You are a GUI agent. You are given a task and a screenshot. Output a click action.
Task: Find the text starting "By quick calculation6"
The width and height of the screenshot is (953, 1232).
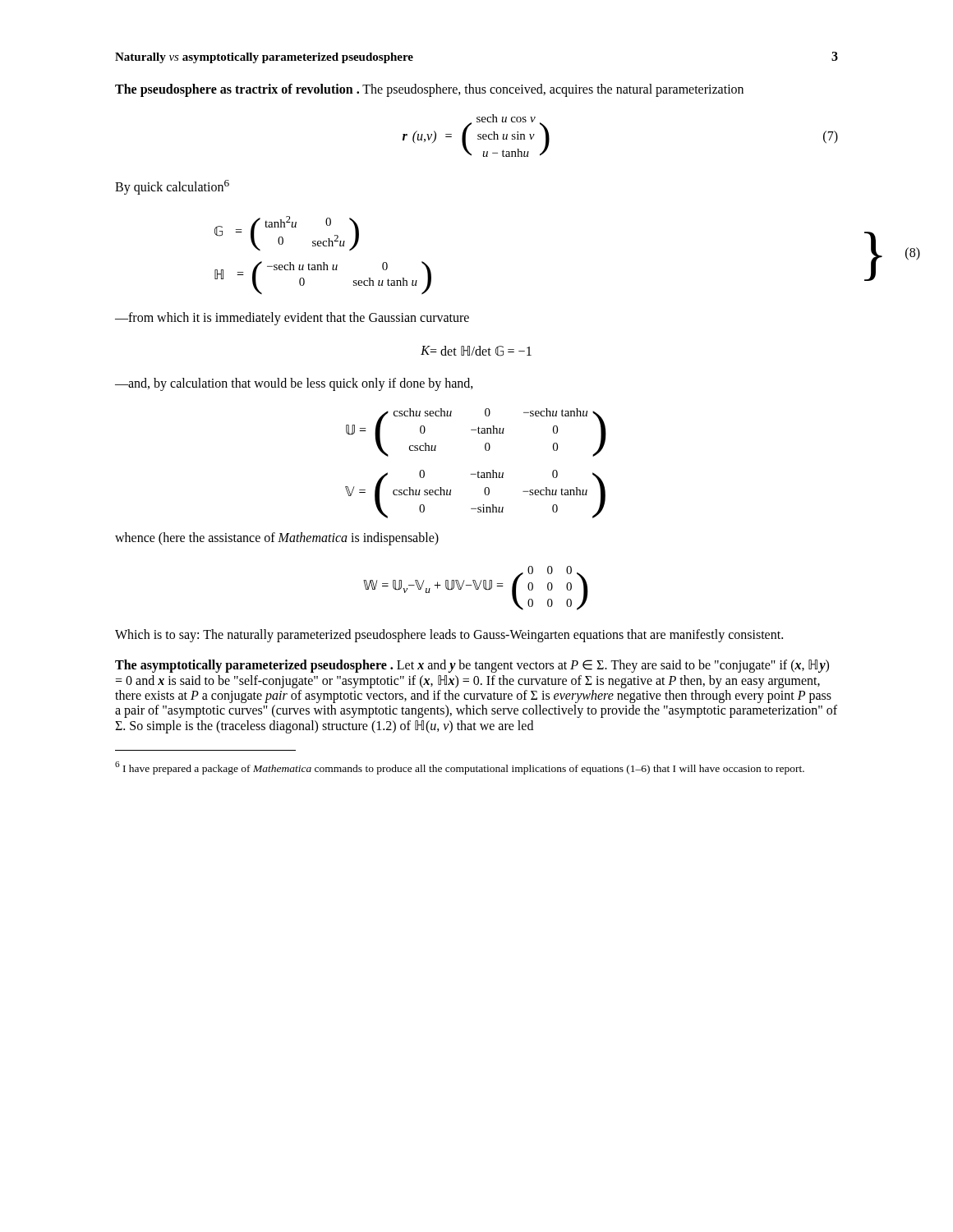coord(172,187)
